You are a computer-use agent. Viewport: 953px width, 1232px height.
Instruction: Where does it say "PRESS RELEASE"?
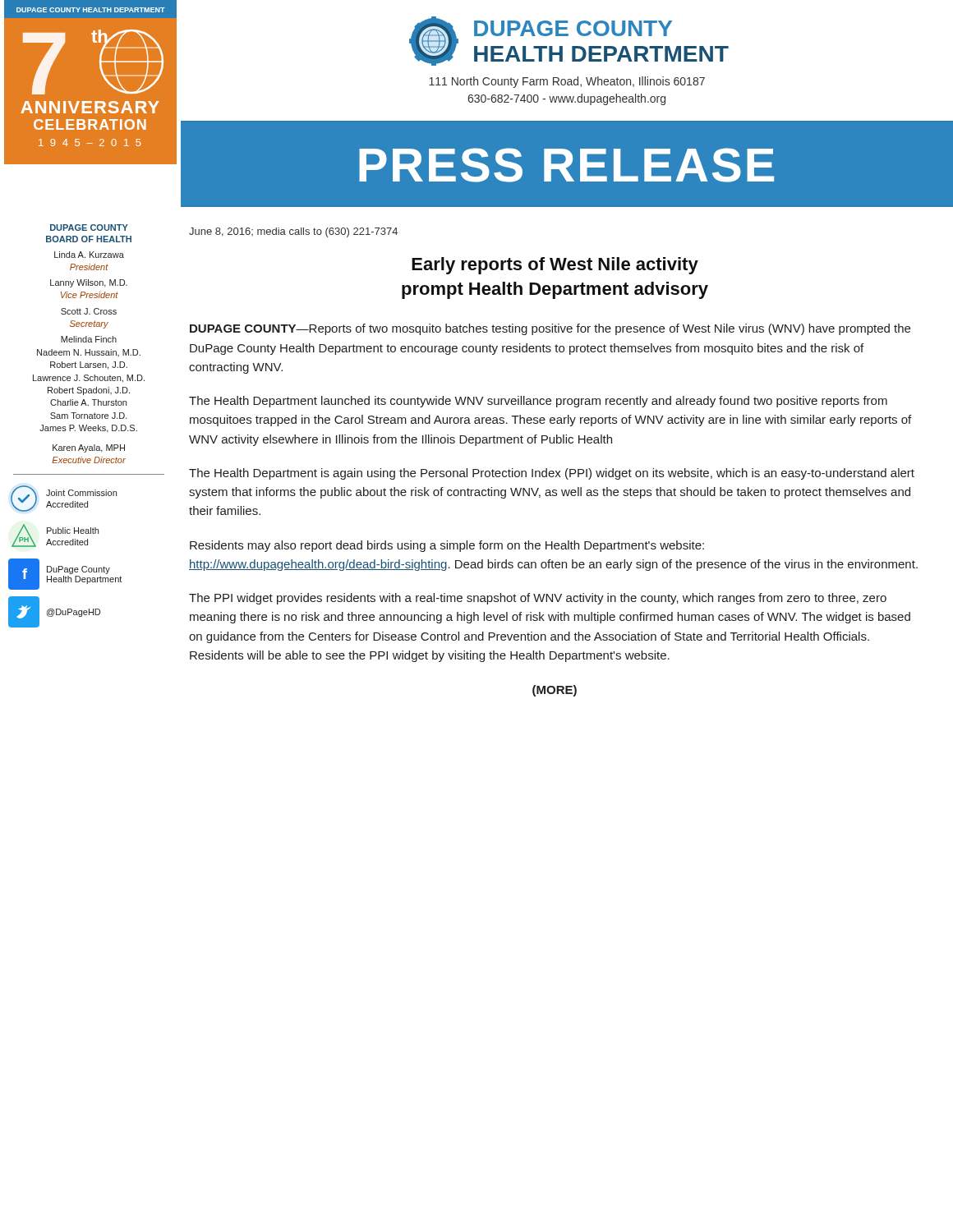pos(567,165)
